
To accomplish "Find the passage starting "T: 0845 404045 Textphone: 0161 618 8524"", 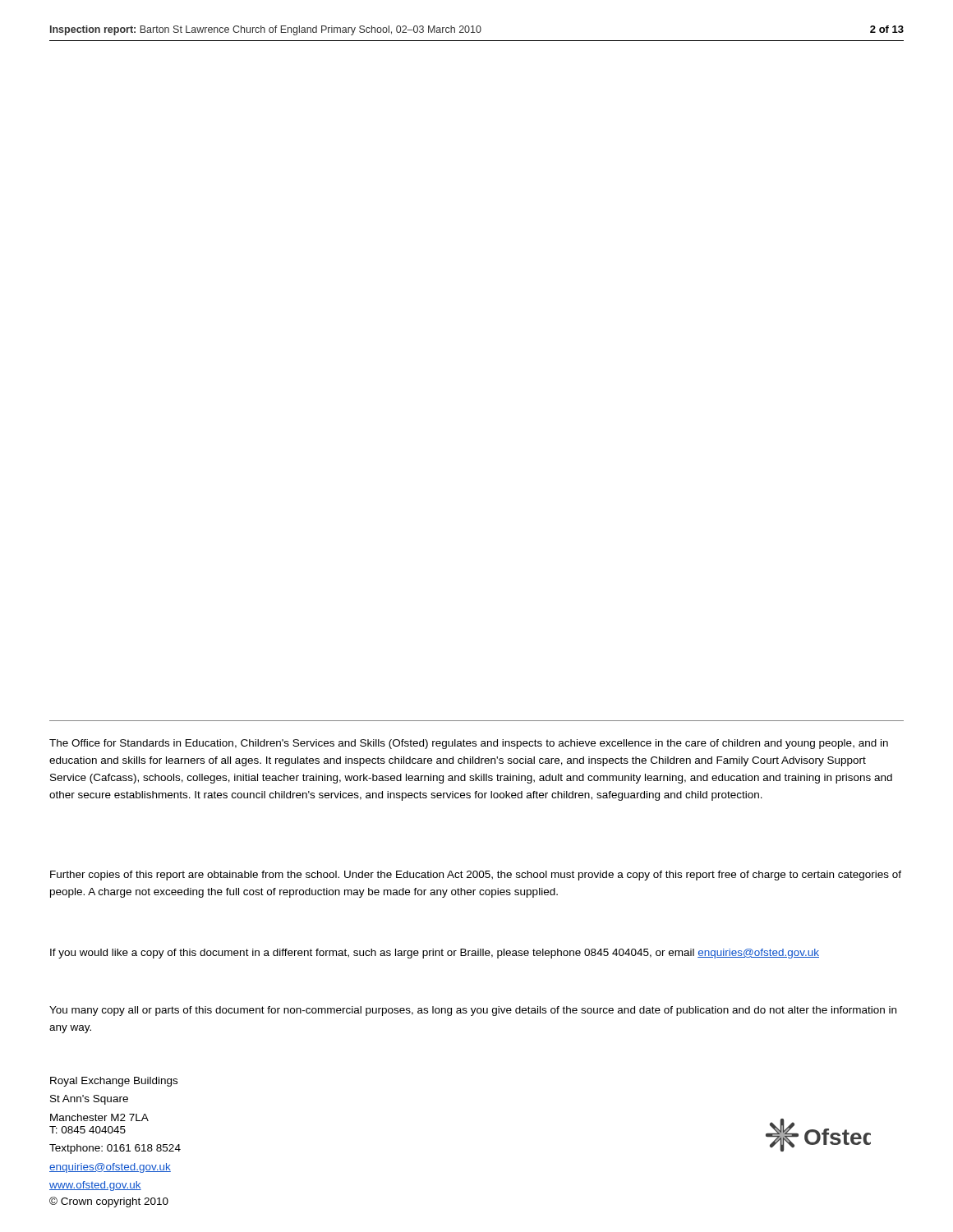I will tap(115, 1157).
